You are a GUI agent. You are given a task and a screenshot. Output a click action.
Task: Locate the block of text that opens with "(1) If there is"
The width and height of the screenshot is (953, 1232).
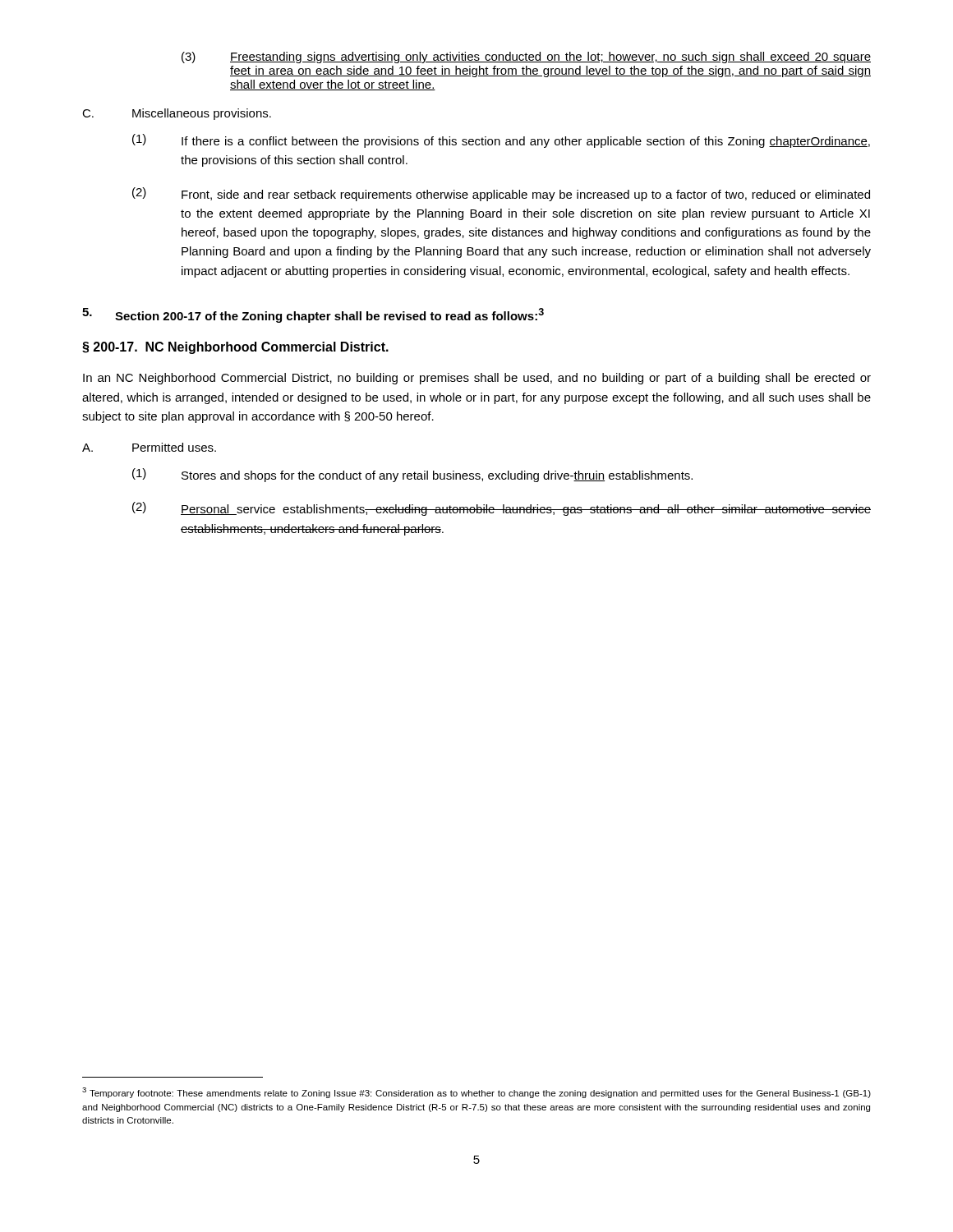pos(501,151)
